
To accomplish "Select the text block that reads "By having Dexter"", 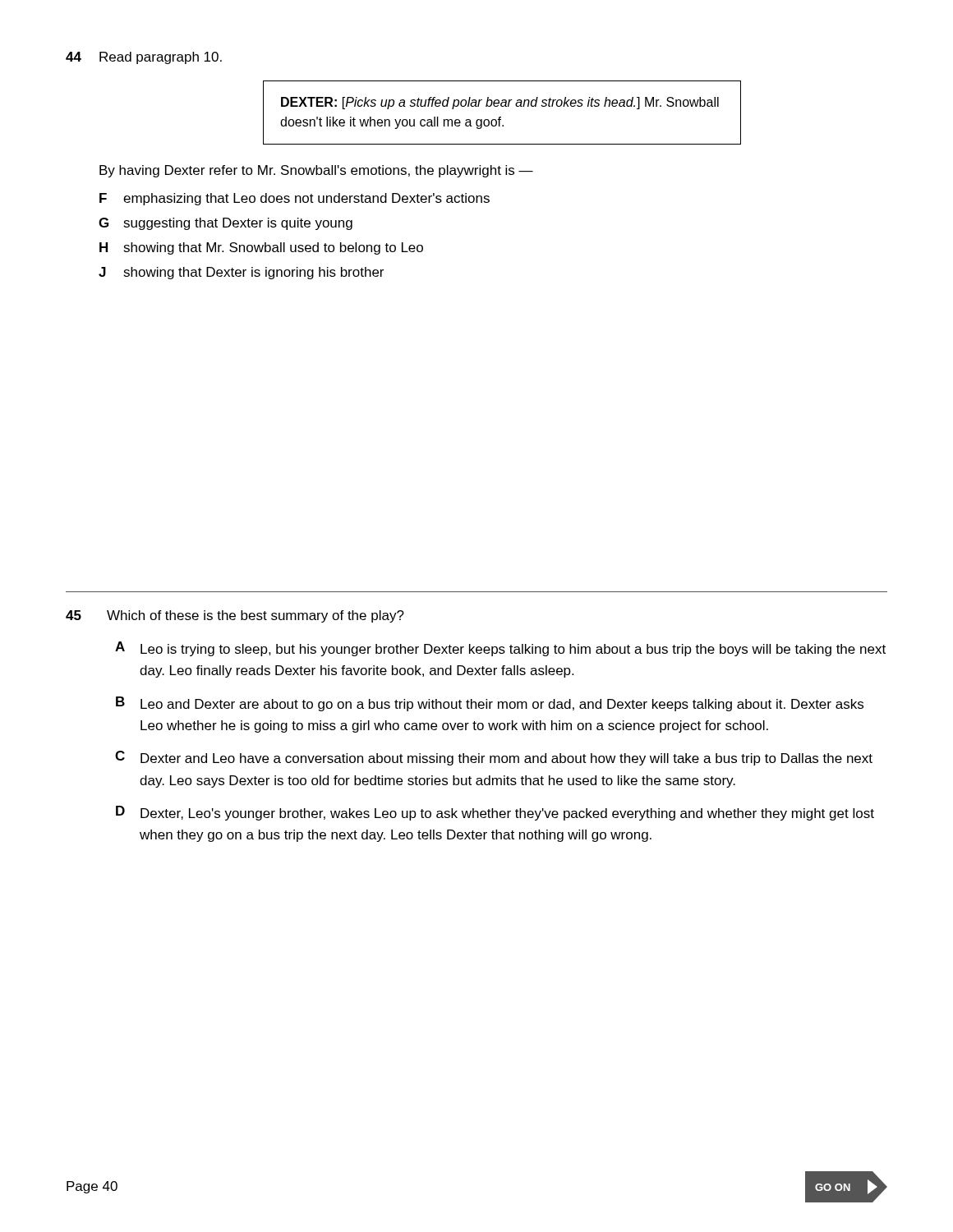I will (x=316, y=170).
